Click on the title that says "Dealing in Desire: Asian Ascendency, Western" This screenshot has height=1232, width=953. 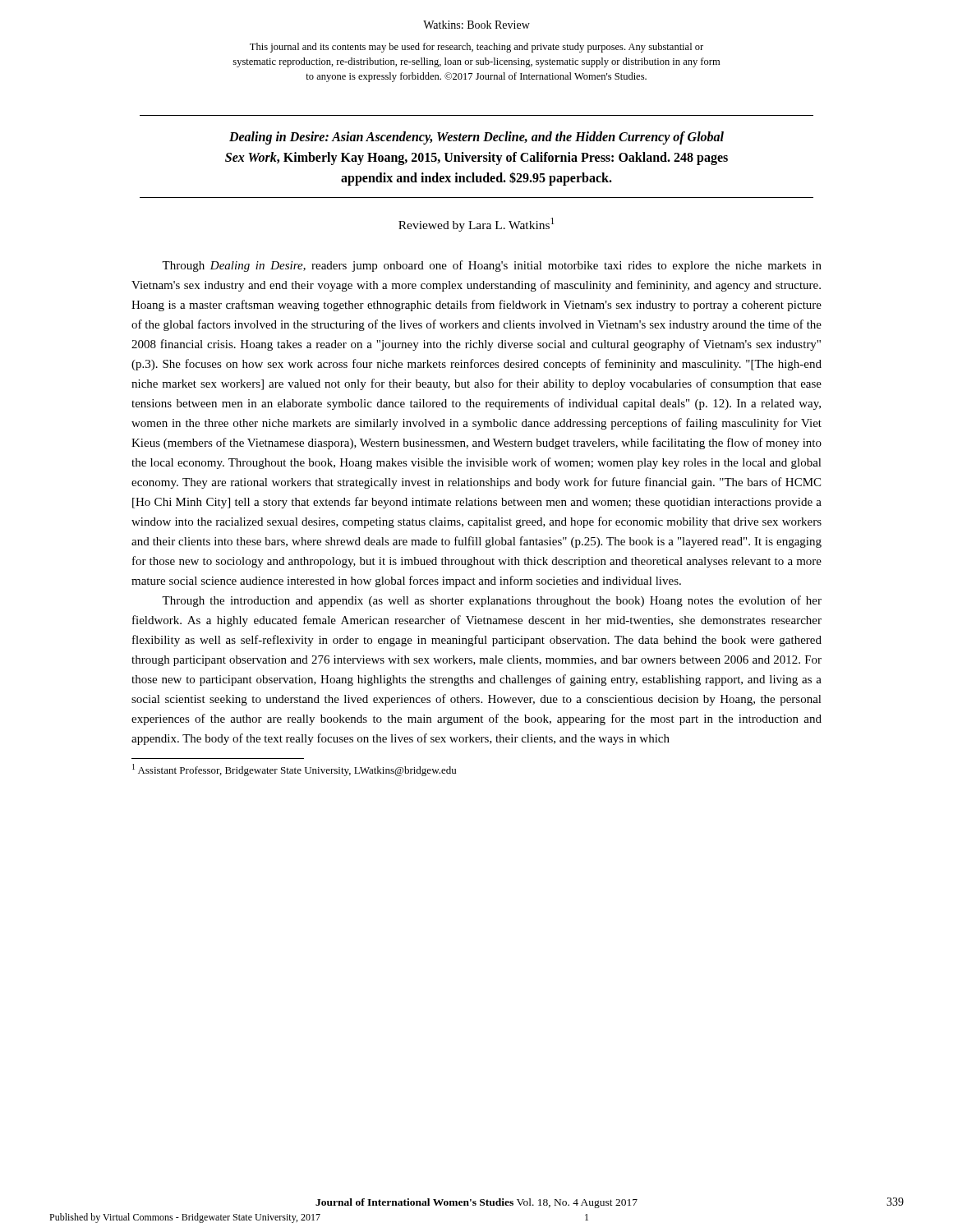pos(476,158)
